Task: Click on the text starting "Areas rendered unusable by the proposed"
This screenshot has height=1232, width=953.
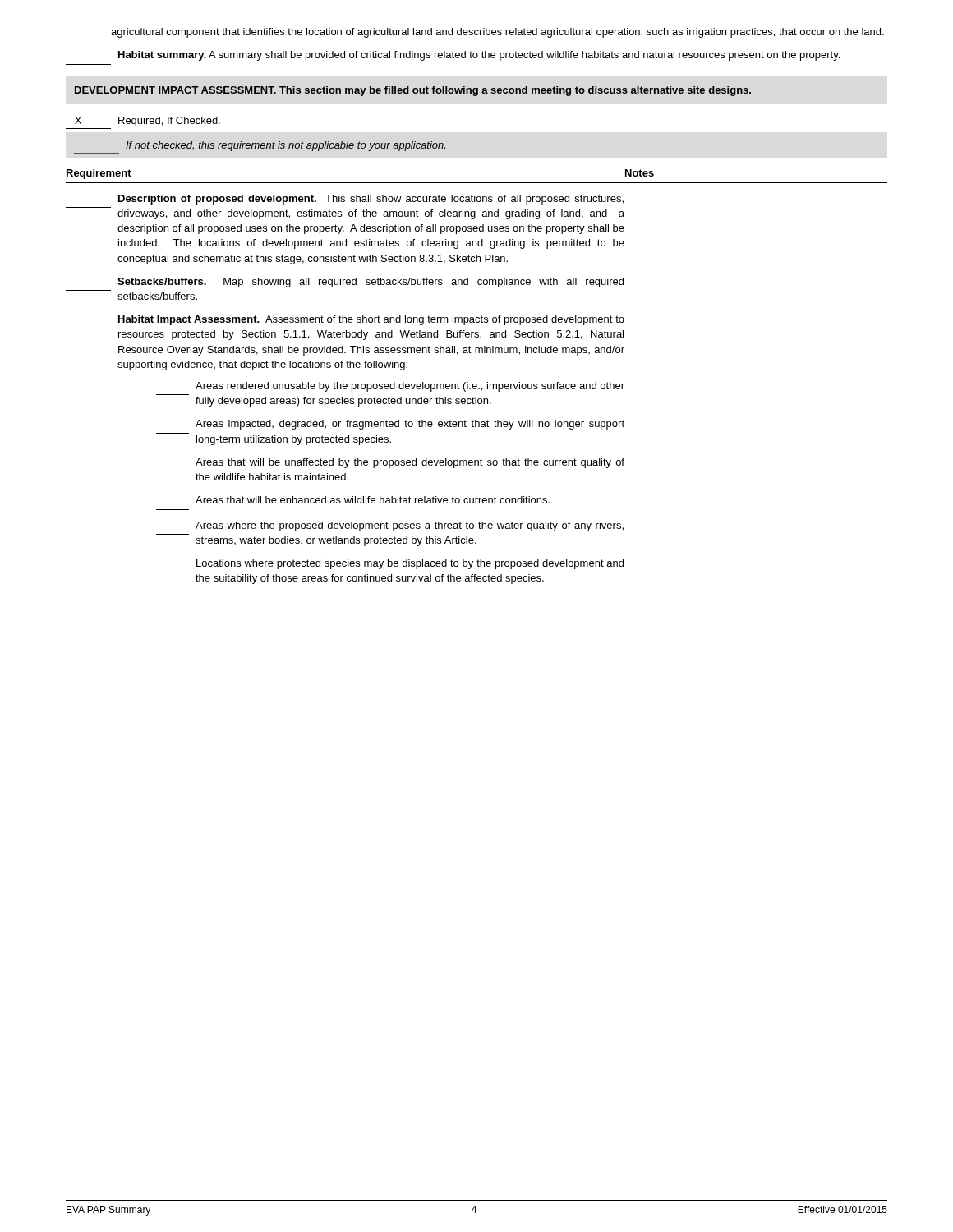Action: click(x=390, y=394)
